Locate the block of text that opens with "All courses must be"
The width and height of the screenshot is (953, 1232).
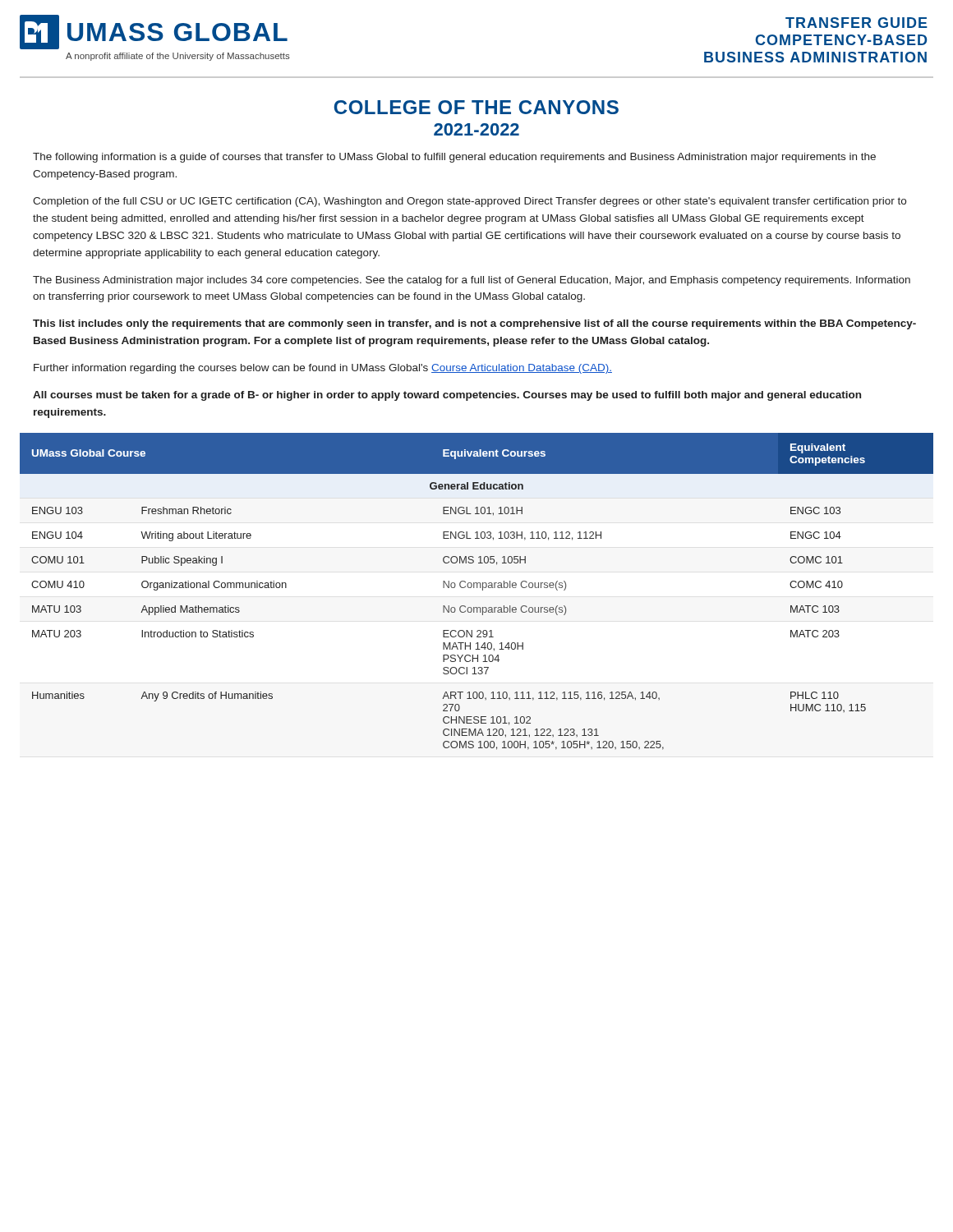click(x=476, y=404)
